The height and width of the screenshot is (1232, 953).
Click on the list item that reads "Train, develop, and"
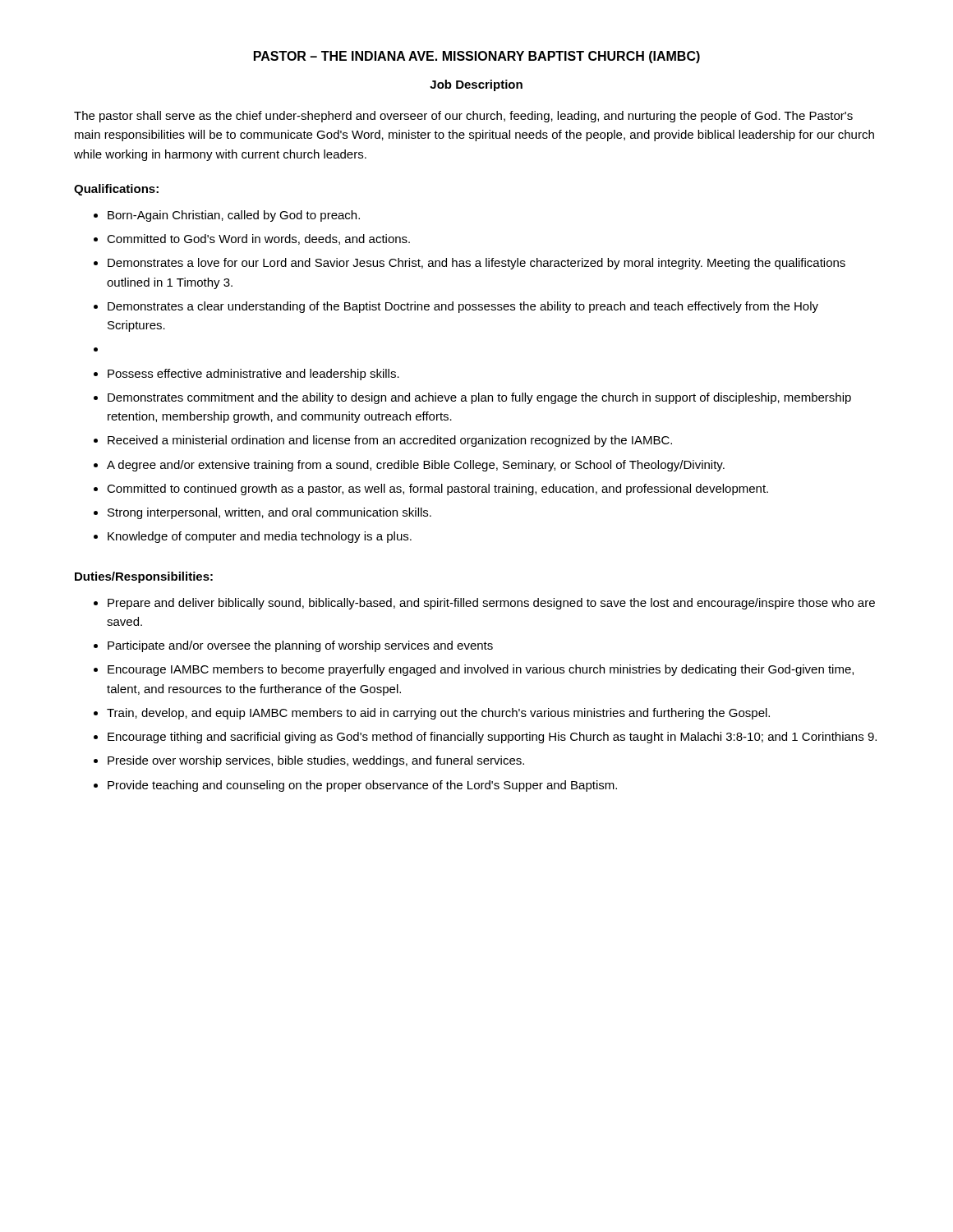click(x=439, y=712)
